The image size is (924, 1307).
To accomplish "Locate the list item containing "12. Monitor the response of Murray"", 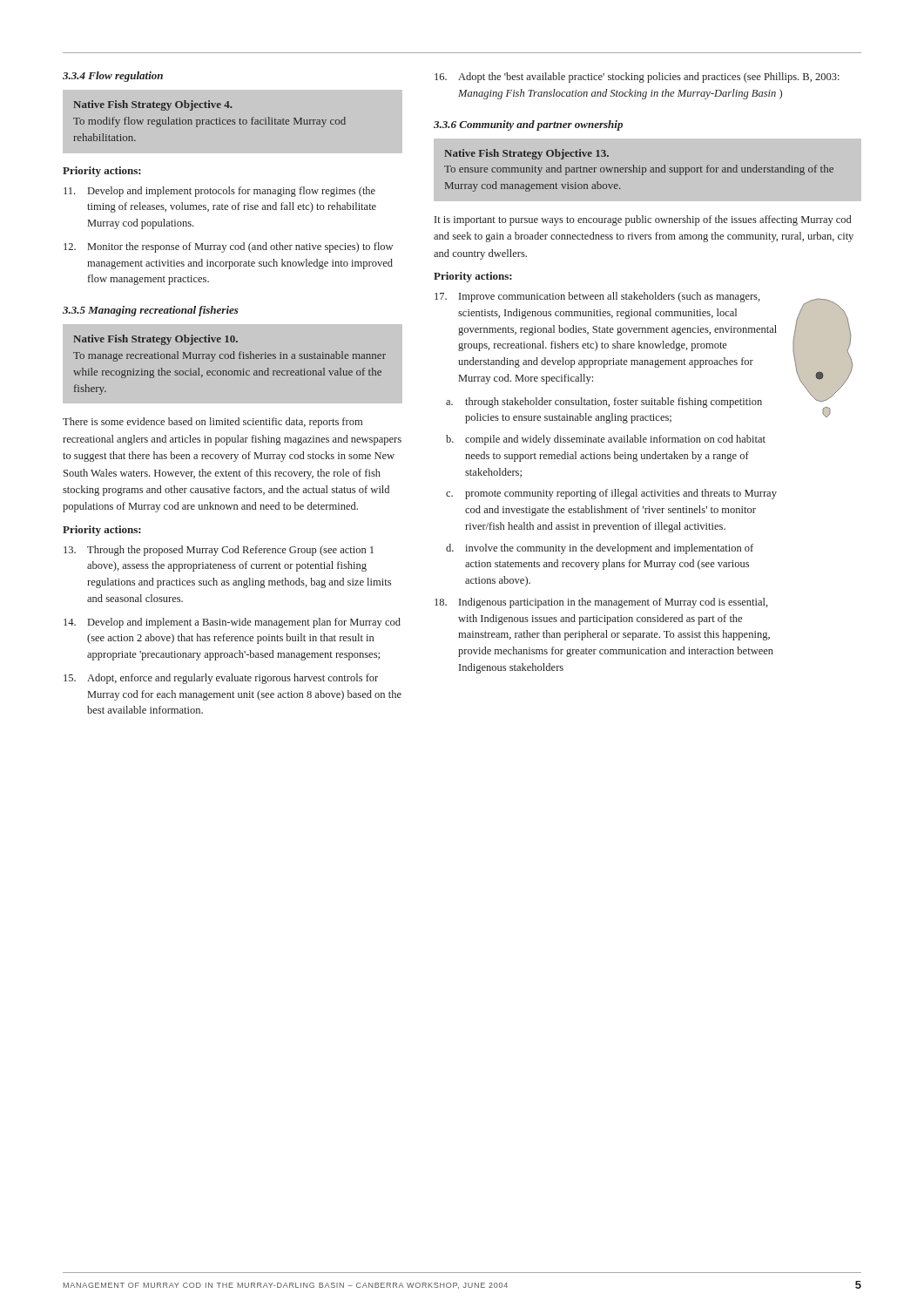I will (x=233, y=263).
